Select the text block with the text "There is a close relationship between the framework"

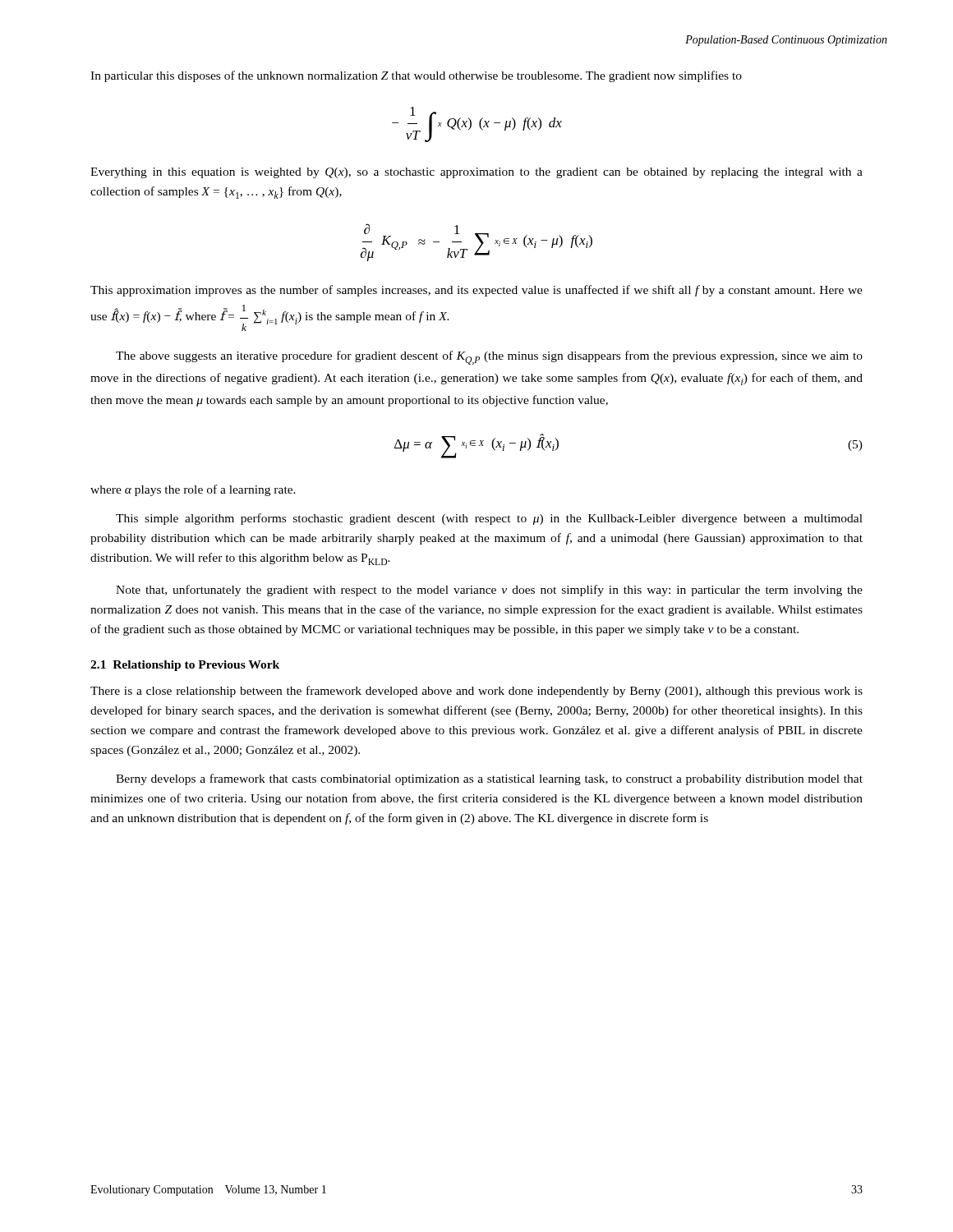(476, 692)
